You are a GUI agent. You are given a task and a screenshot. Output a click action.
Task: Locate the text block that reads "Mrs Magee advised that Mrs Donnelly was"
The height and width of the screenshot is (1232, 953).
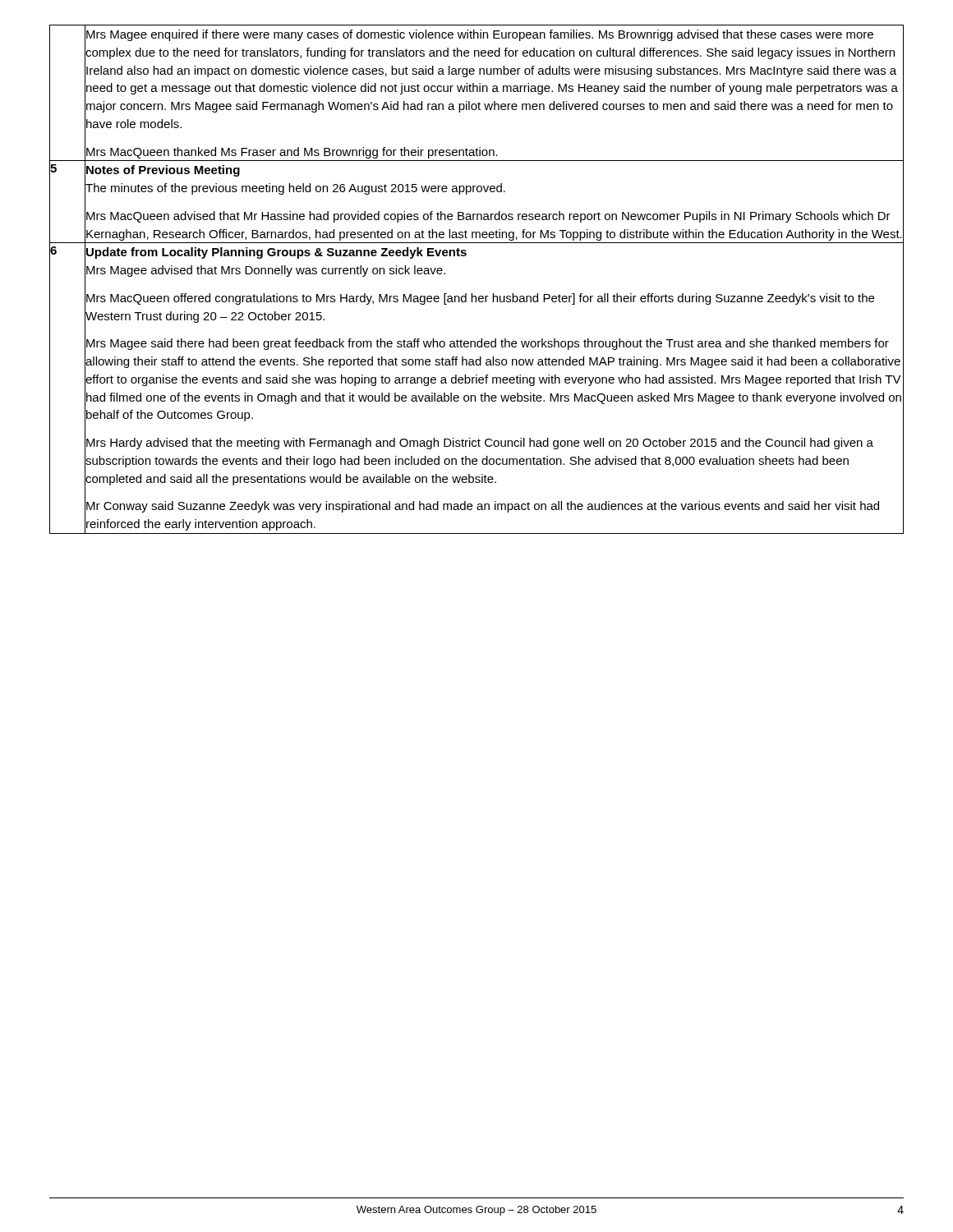pyautogui.click(x=494, y=397)
